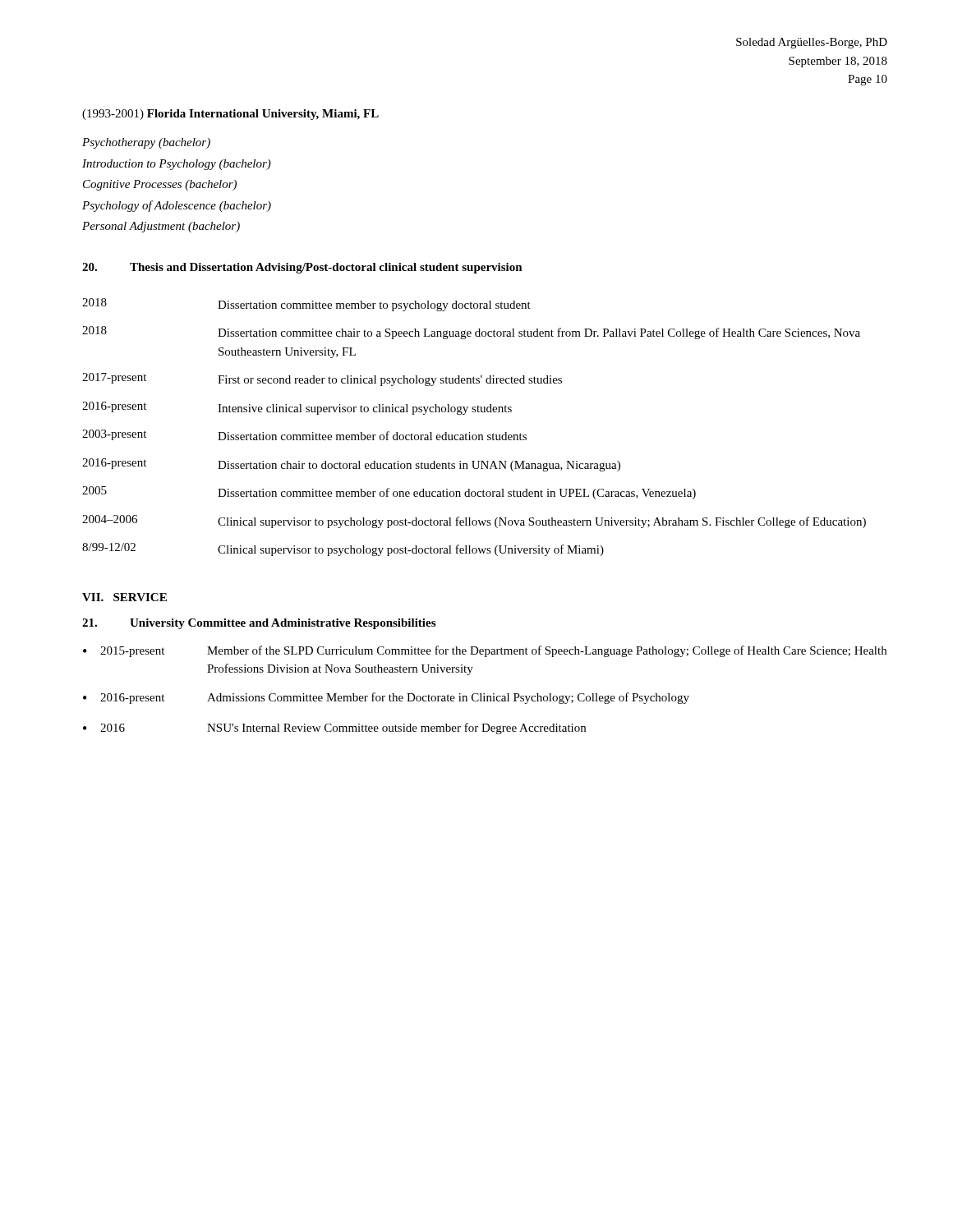This screenshot has width=953, height=1232.
Task: Select the list item that reads "2018 Dissertation committee member to psychology"
Action: 485,305
